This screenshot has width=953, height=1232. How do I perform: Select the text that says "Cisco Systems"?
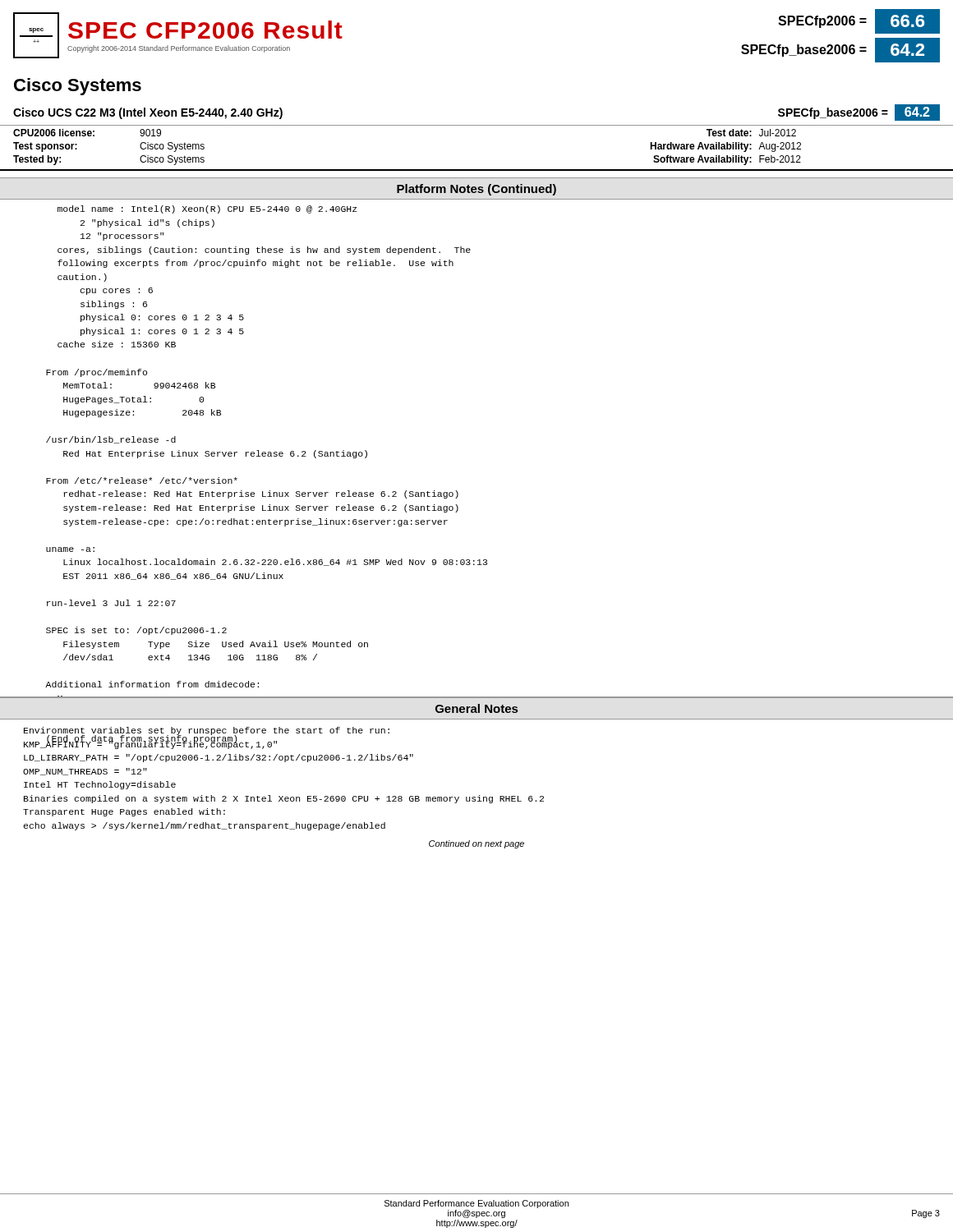pos(77,85)
